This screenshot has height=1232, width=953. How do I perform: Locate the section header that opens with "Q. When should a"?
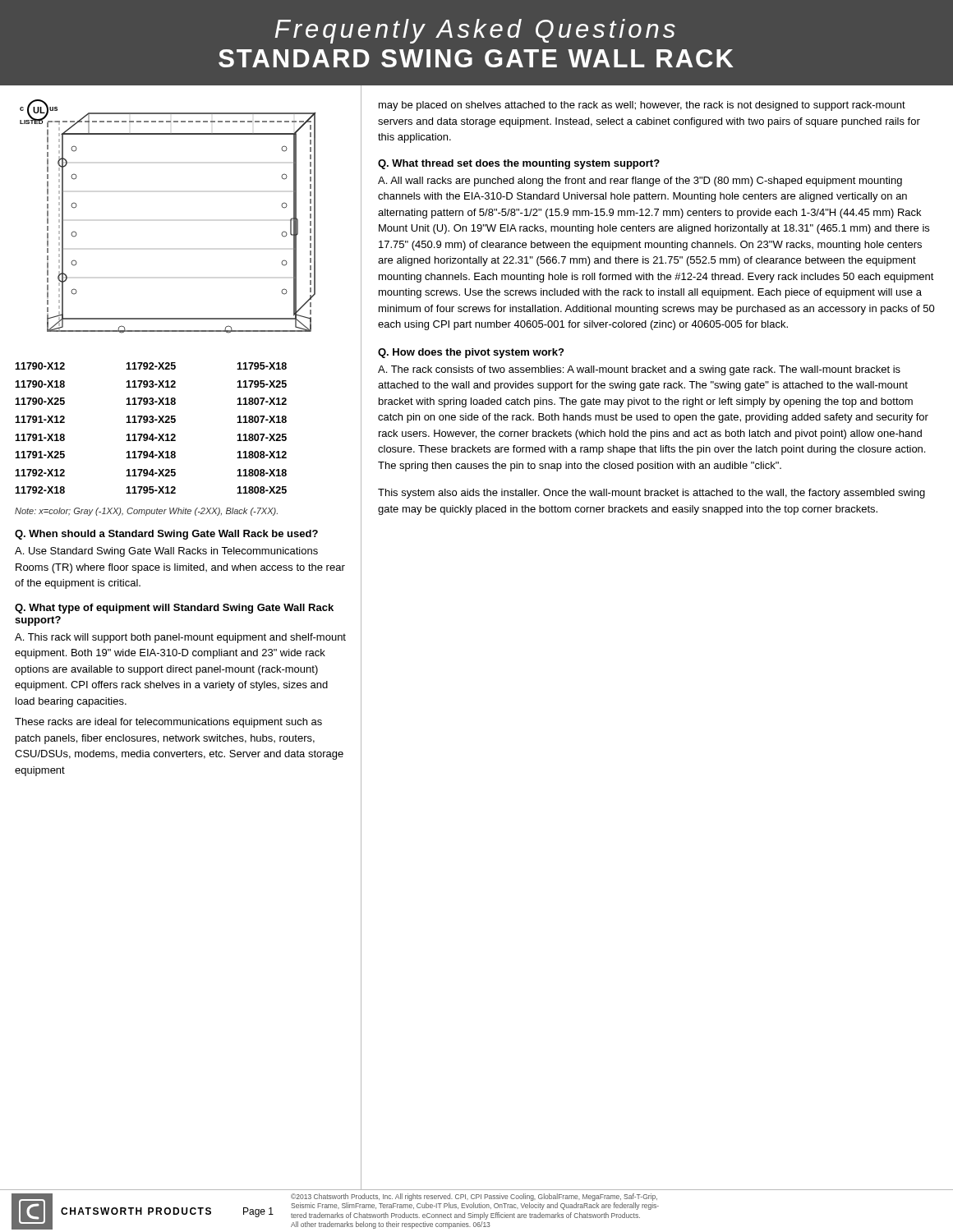coord(181,533)
